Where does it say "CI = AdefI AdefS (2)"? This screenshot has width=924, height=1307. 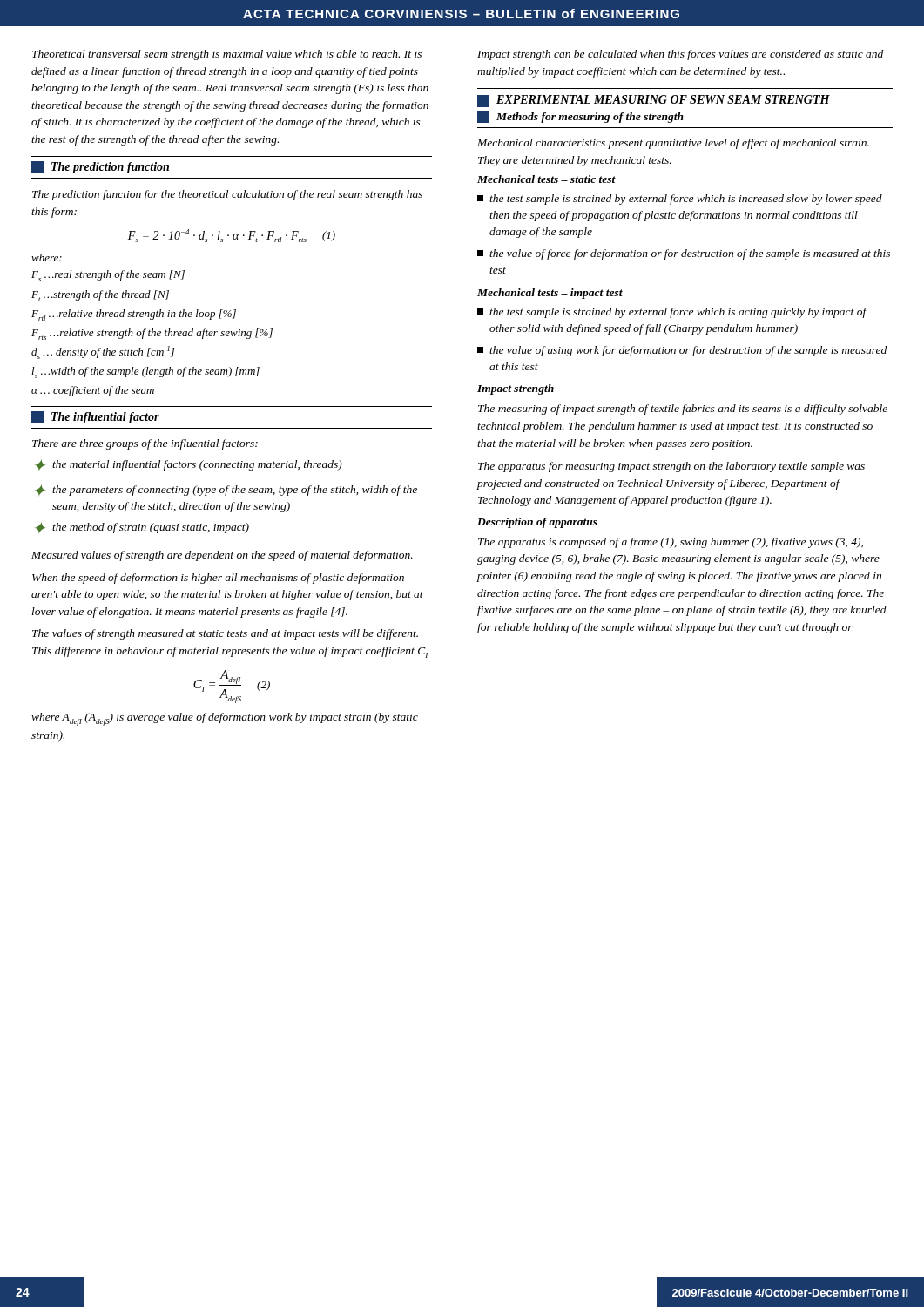pos(232,685)
